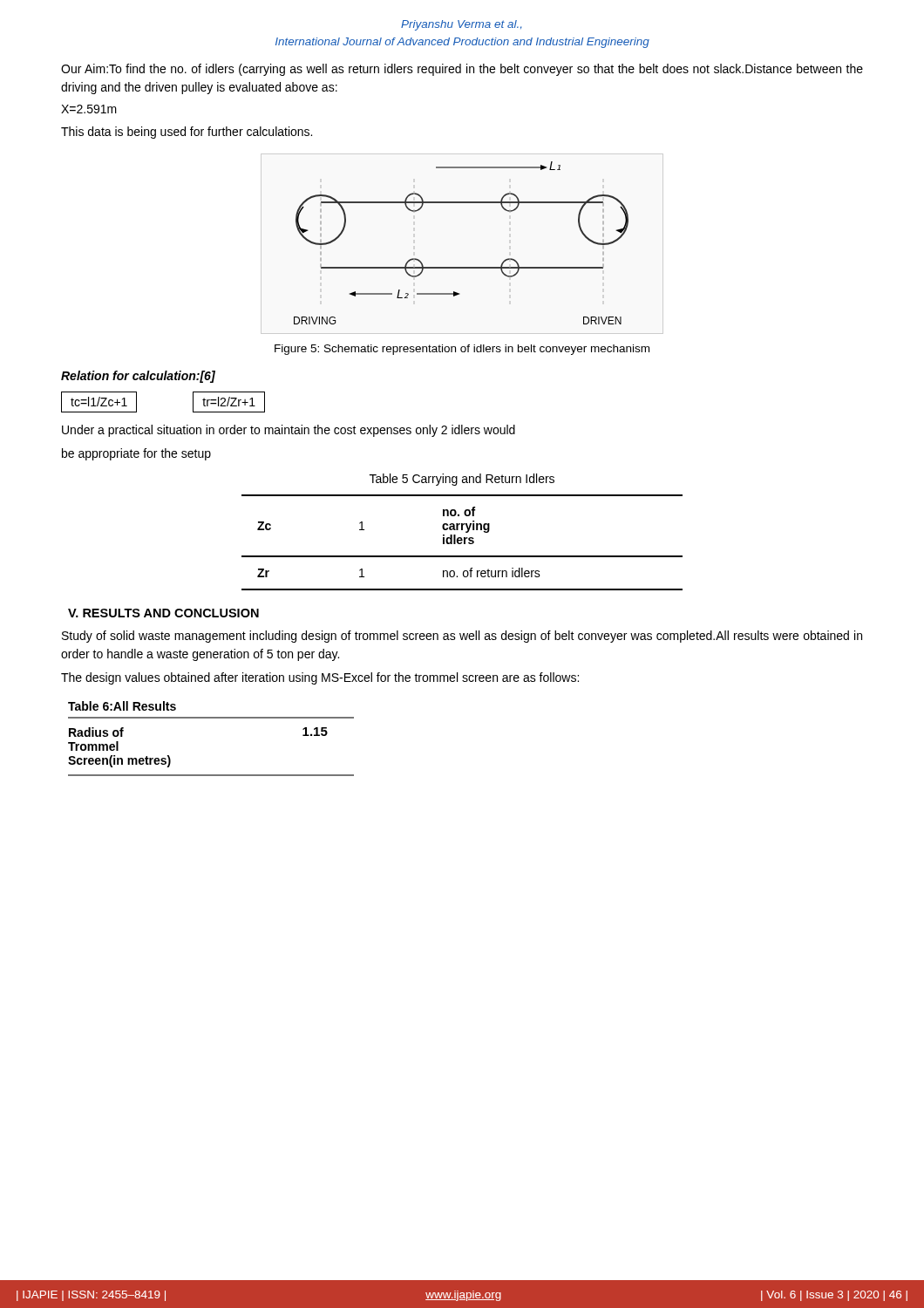Locate the caption that says "Table 5 Carrying and Return Idlers"
The image size is (924, 1308).
(x=462, y=478)
